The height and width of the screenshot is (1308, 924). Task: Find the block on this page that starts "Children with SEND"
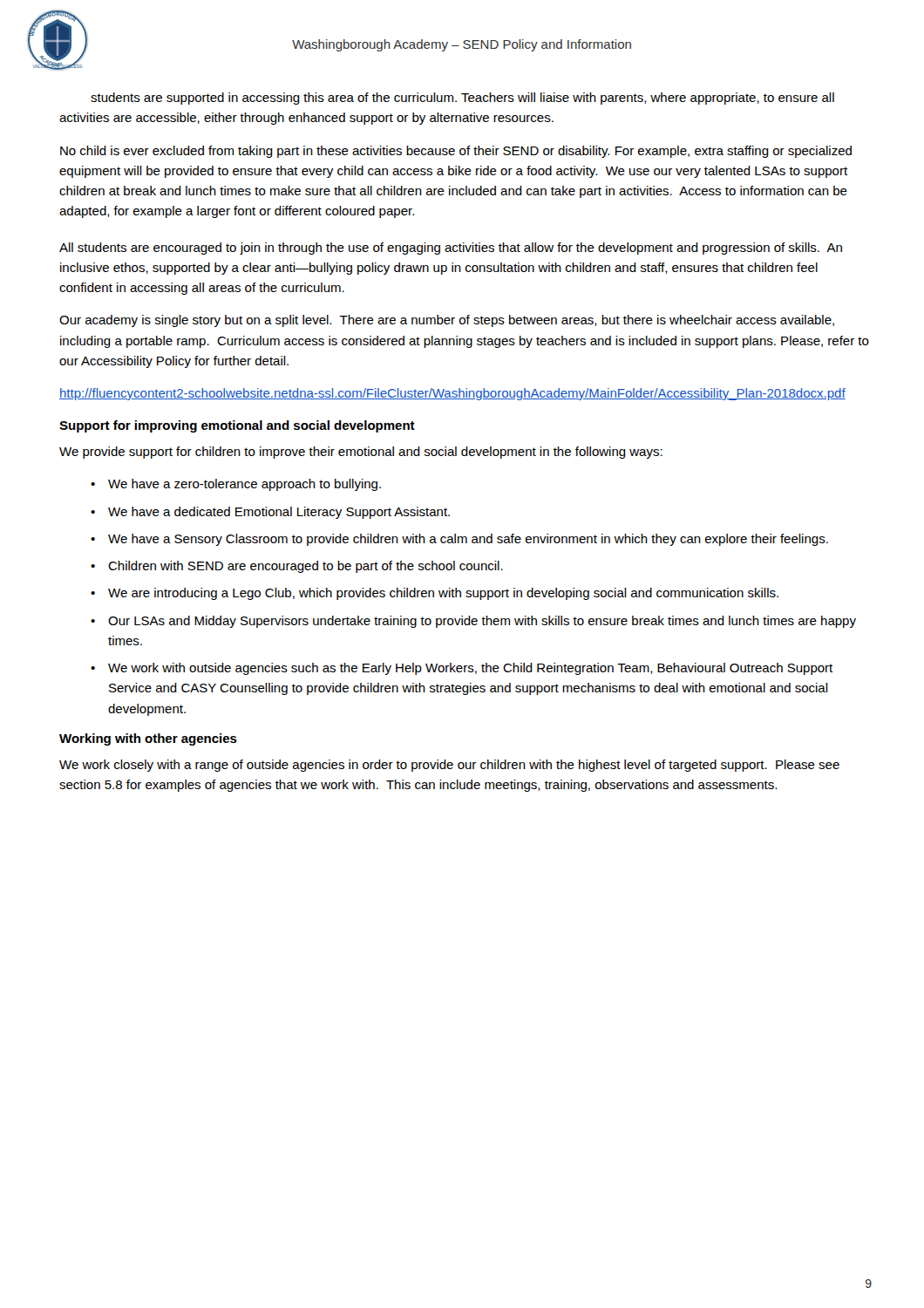(306, 566)
